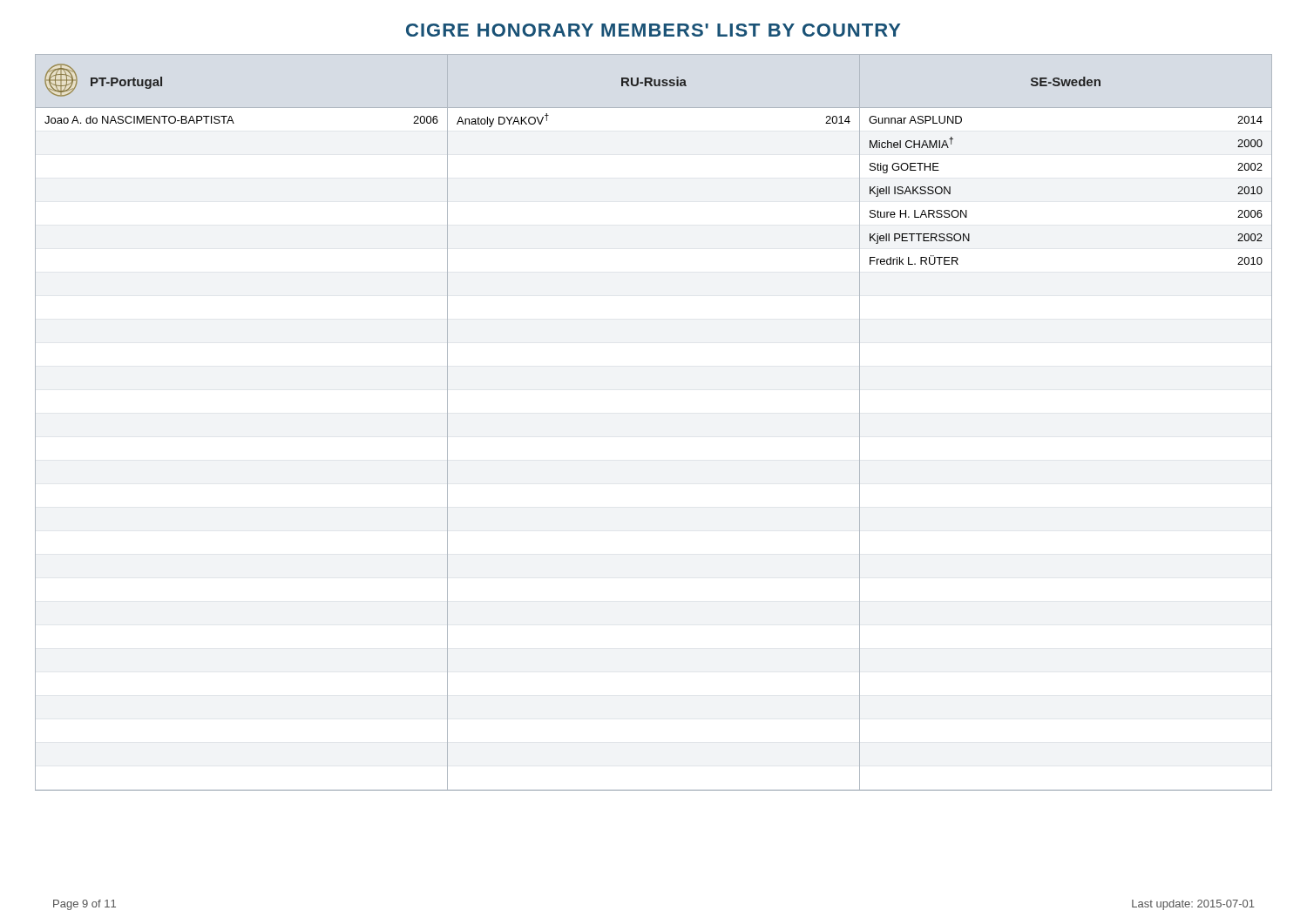The image size is (1307, 924).
Task: Click the title
Action: point(654,30)
